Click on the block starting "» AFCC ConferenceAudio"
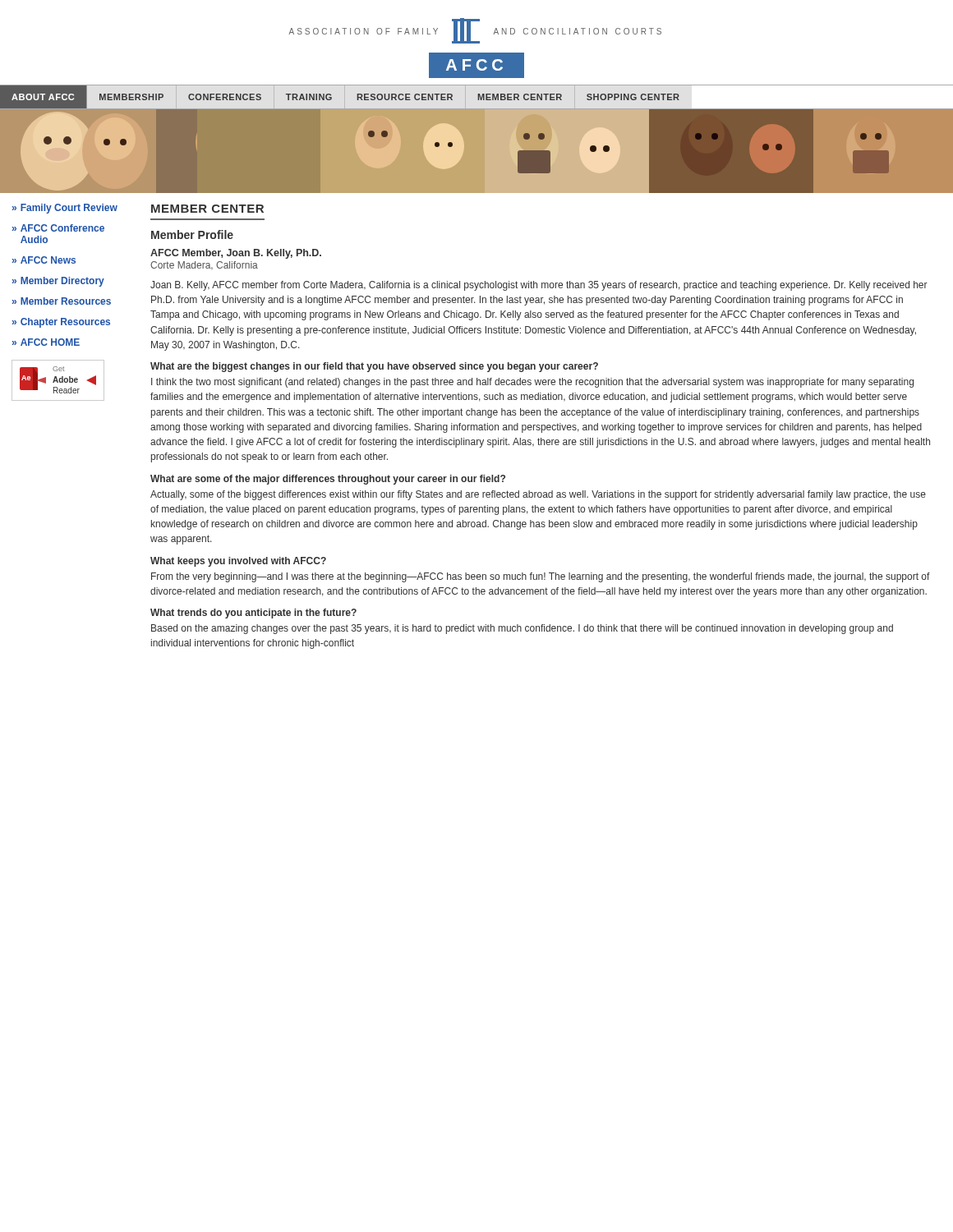953x1232 pixels. click(x=58, y=234)
